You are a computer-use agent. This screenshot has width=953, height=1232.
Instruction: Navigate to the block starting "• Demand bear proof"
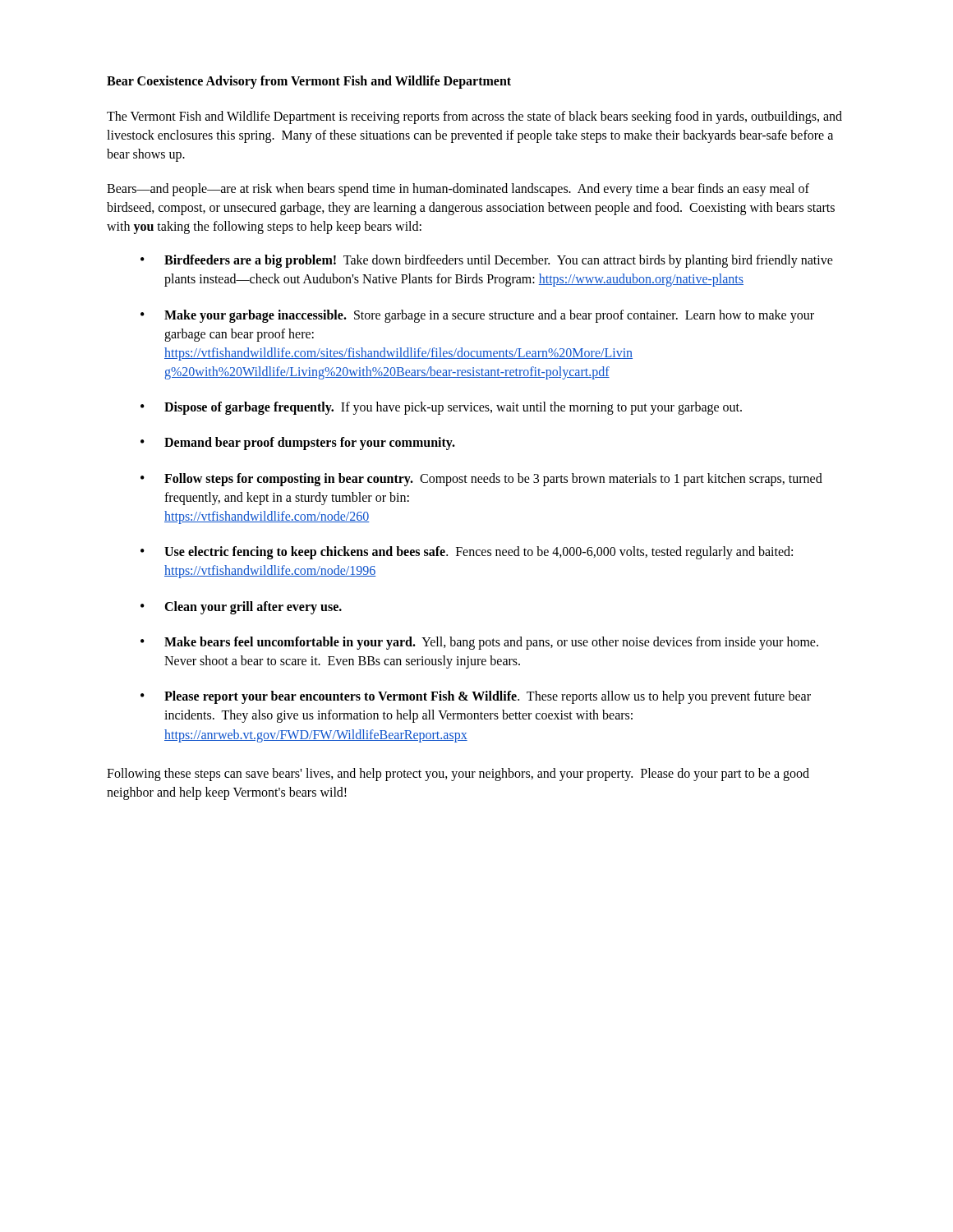(298, 444)
